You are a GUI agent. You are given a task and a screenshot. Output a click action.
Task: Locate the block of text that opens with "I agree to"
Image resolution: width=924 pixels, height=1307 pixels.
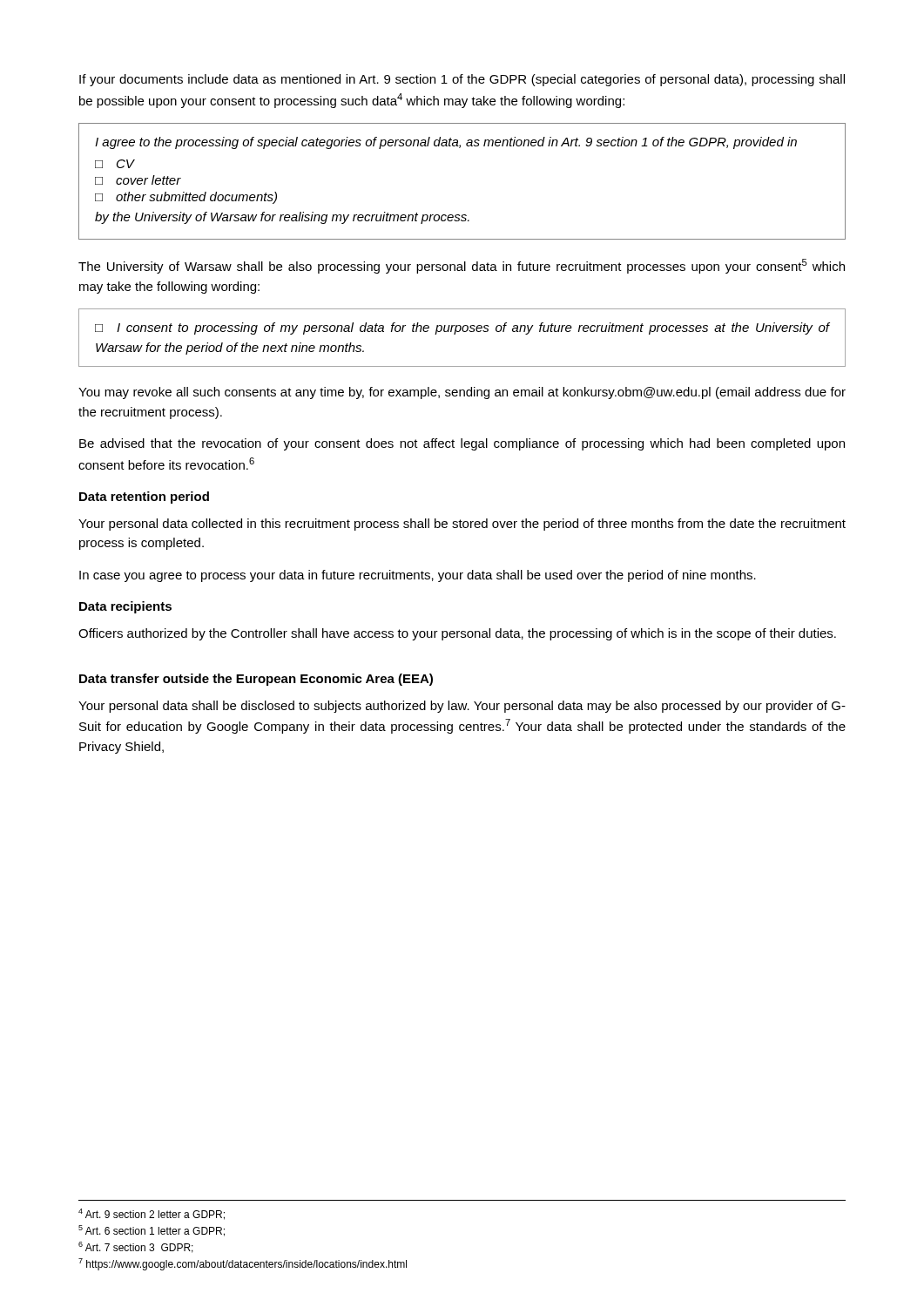(446, 143)
